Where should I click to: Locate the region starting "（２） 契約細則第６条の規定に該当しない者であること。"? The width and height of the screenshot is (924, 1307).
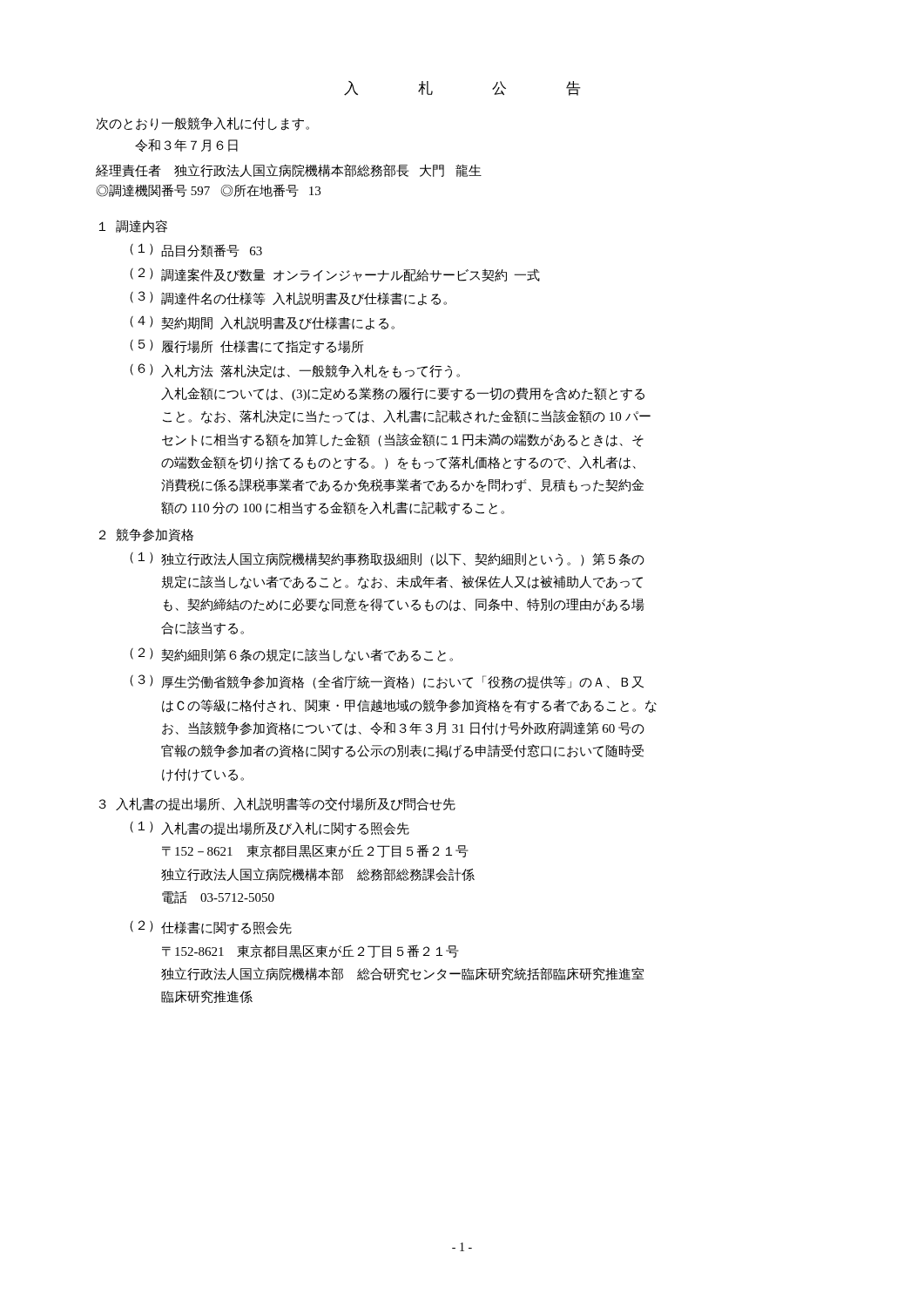click(x=291, y=655)
